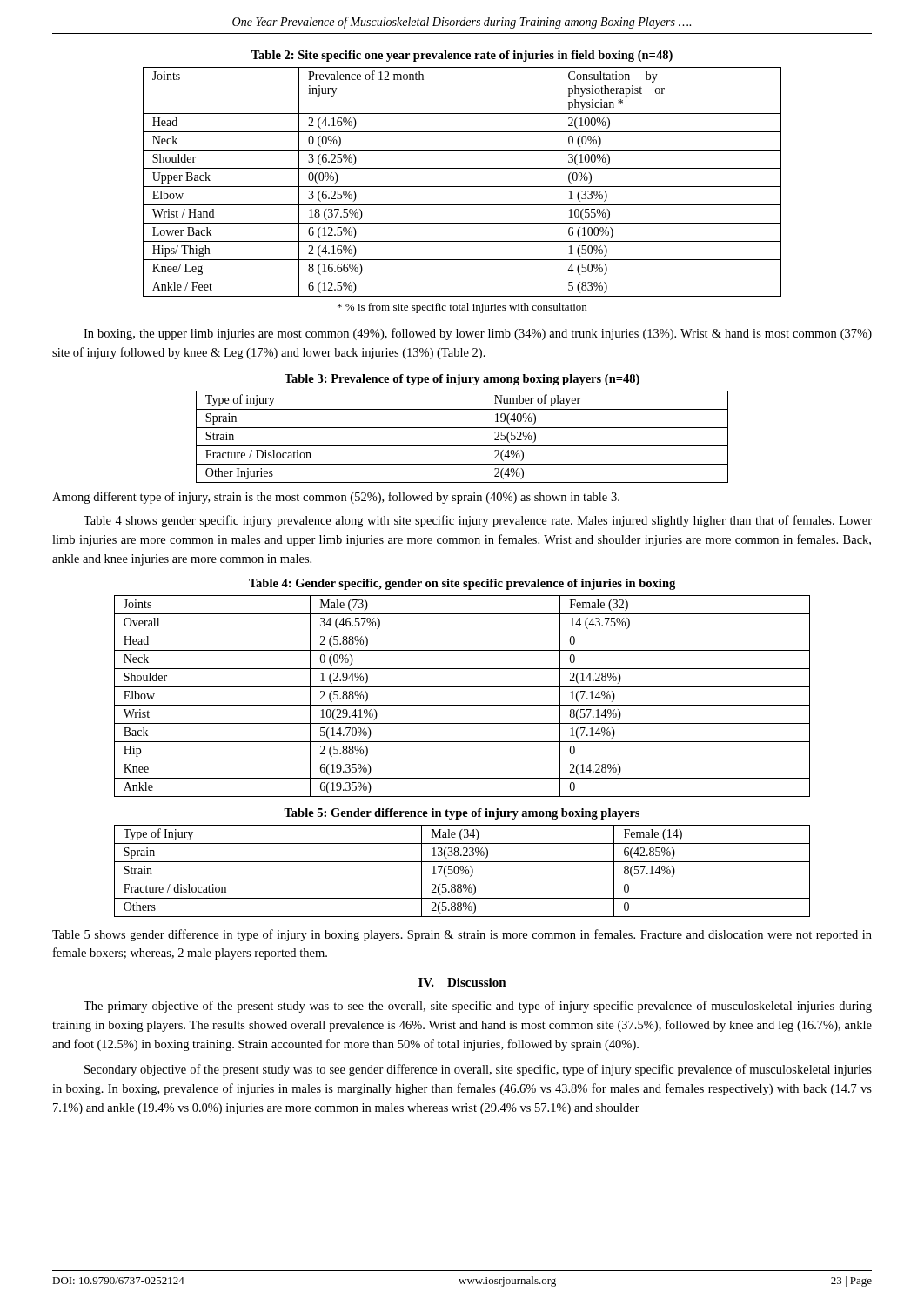Find the passage starting "IV. Discussion"

coord(462,982)
